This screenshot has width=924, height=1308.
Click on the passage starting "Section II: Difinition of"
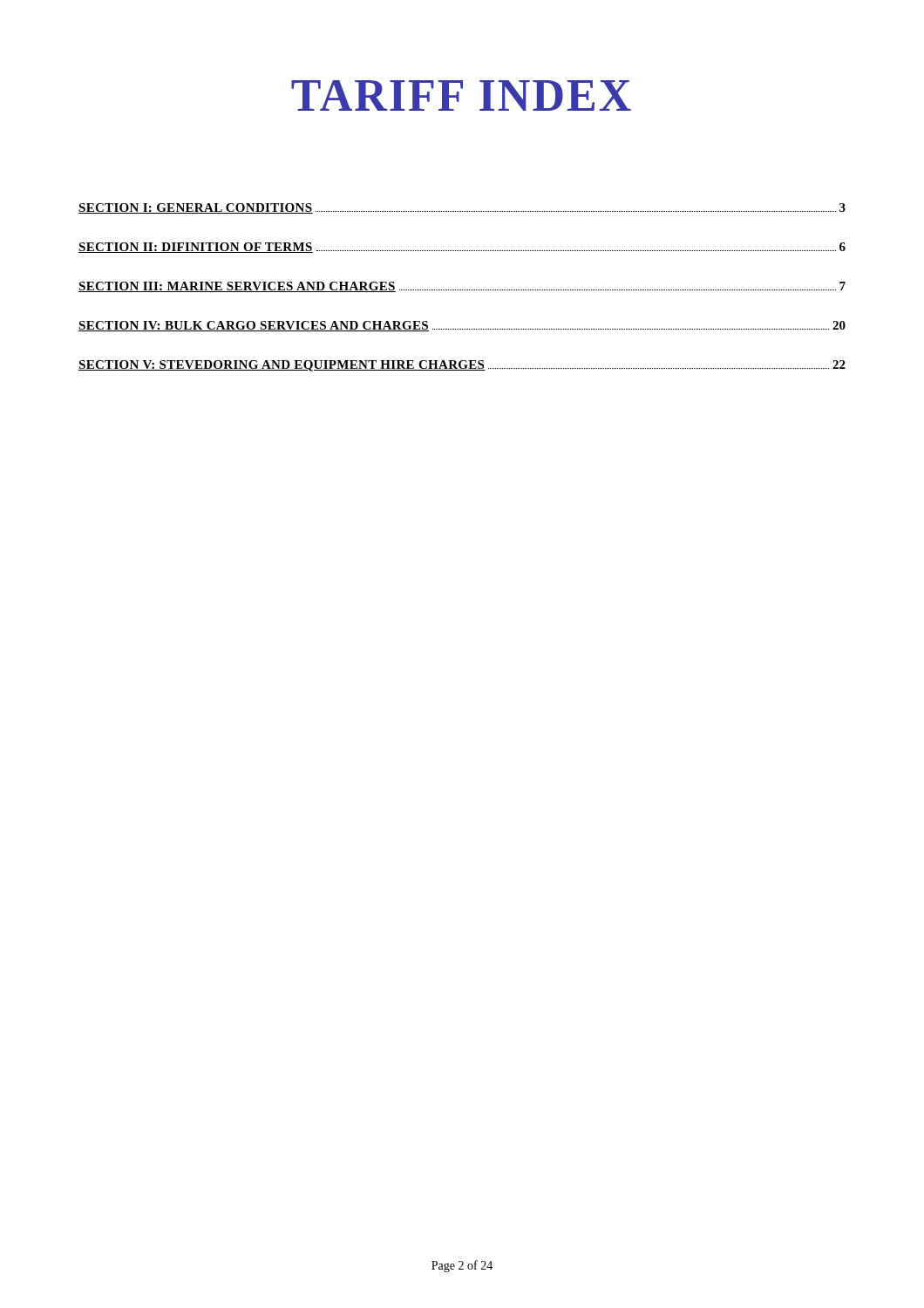462,247
